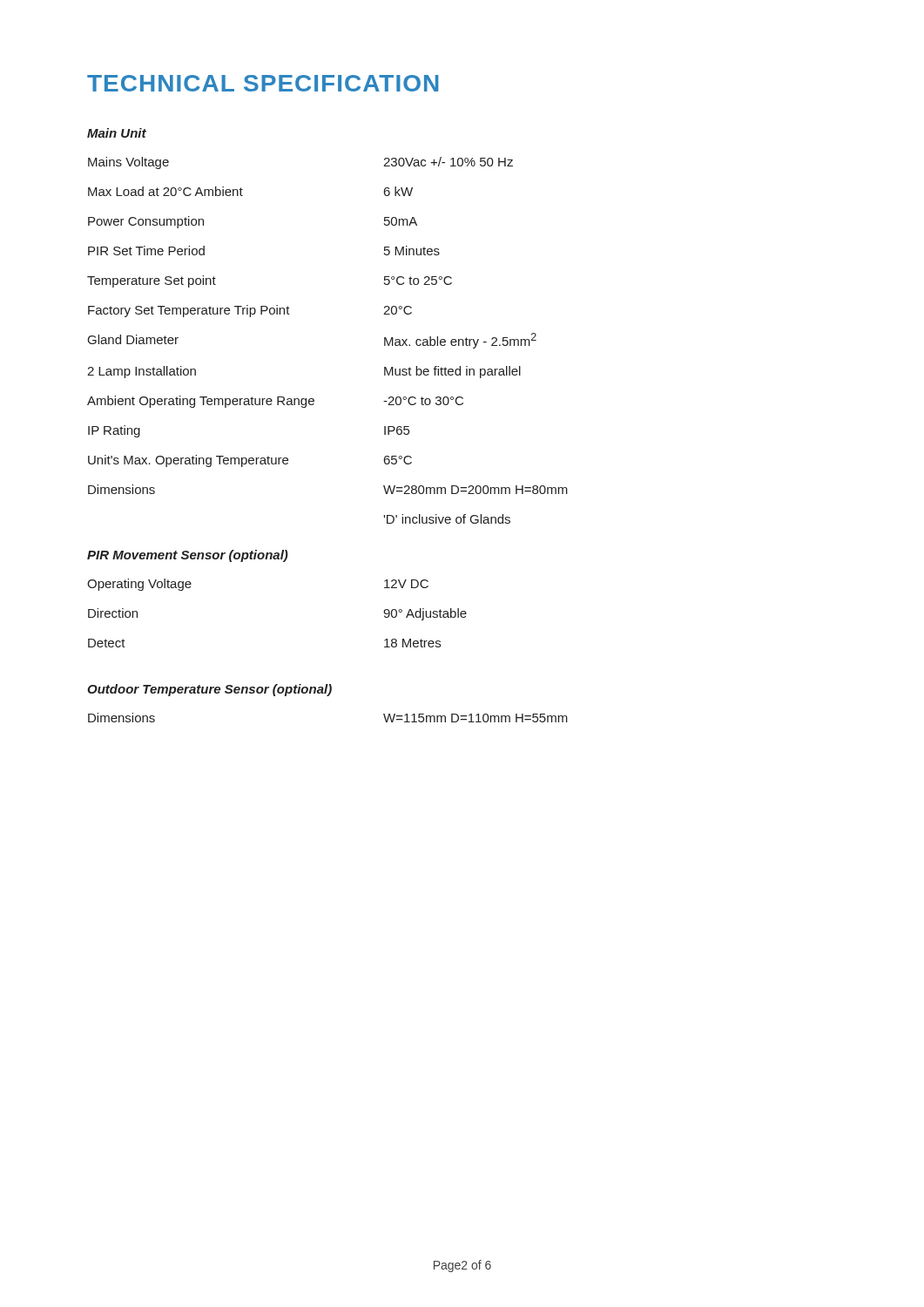Click the passage that begins "Unit's Max. Operating Temperature"
924x1307 pixels.
coord(250,460)
